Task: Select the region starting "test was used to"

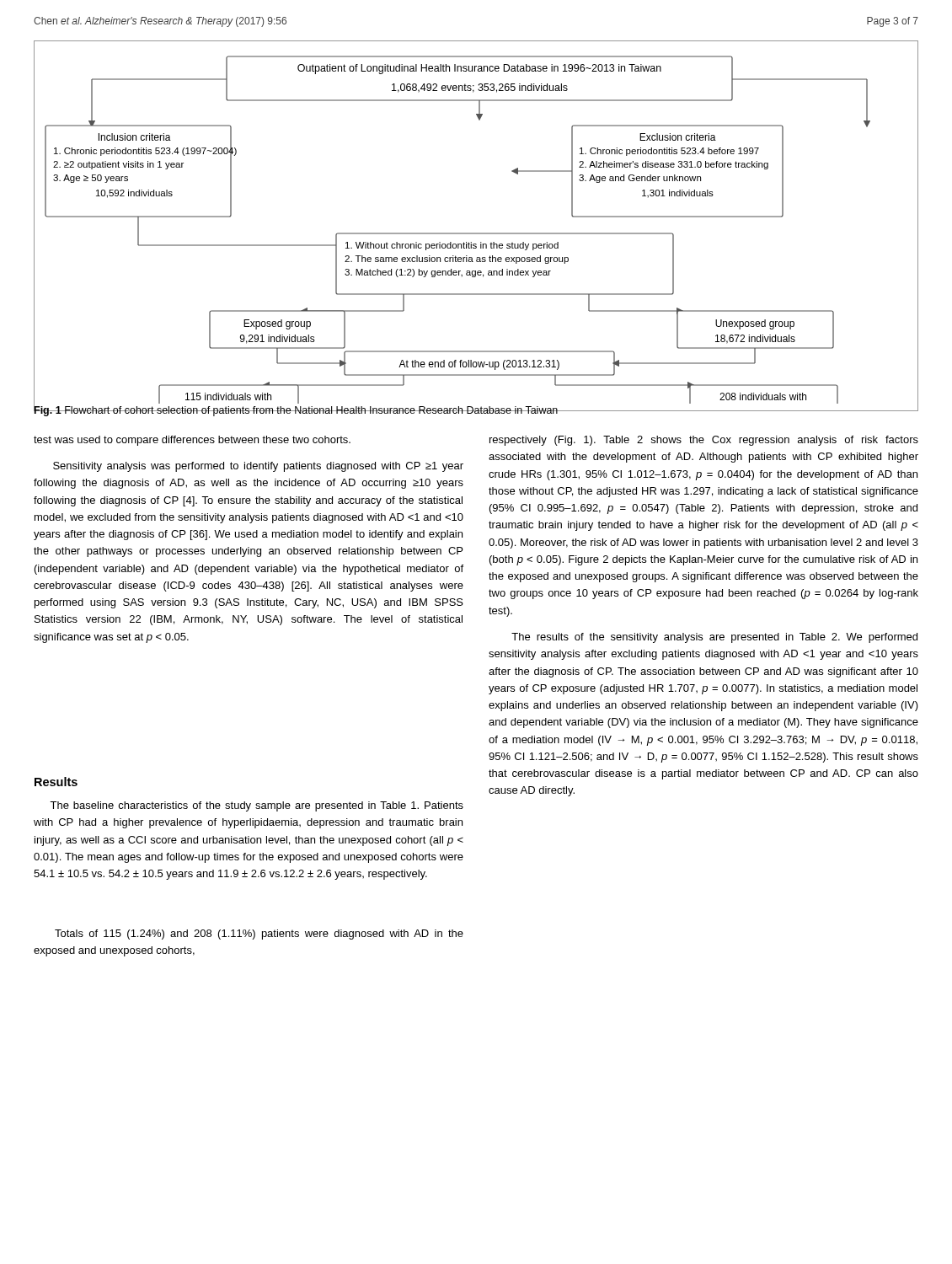Action: (x=192, y=439)
